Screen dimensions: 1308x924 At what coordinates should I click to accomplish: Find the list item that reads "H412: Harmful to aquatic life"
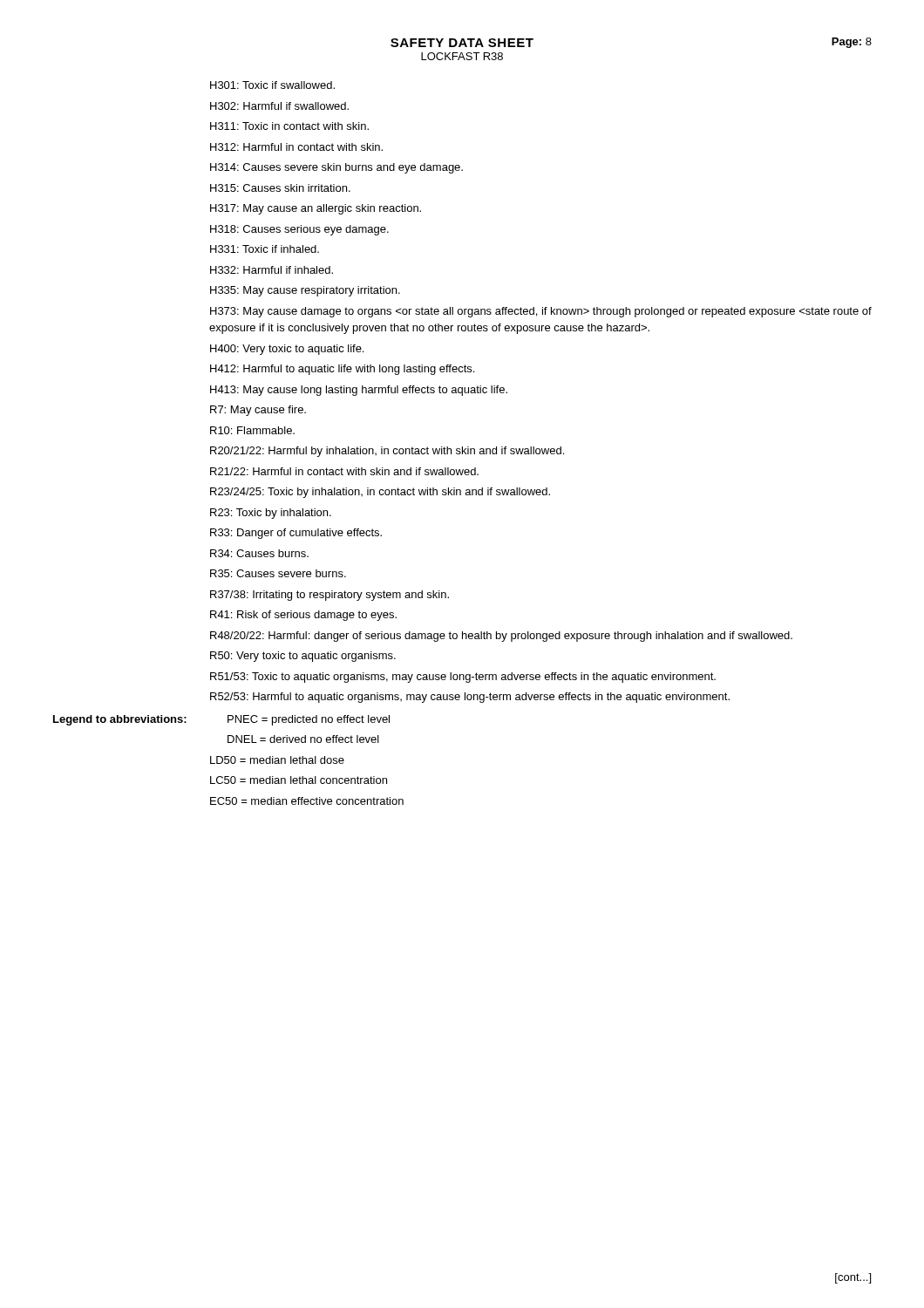(342, 368)
